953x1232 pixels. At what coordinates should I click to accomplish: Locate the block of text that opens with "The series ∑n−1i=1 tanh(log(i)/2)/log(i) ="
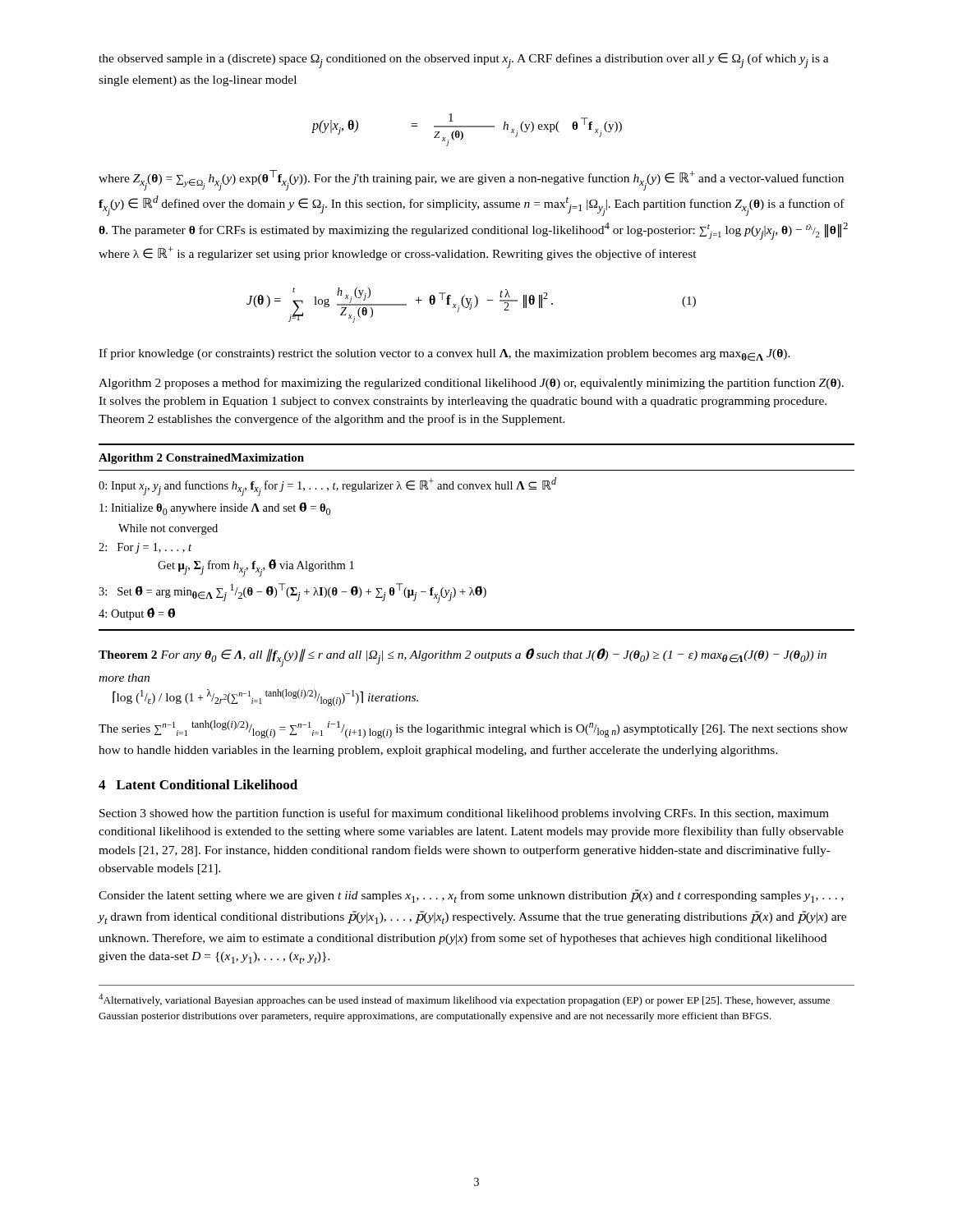(473, 737)
